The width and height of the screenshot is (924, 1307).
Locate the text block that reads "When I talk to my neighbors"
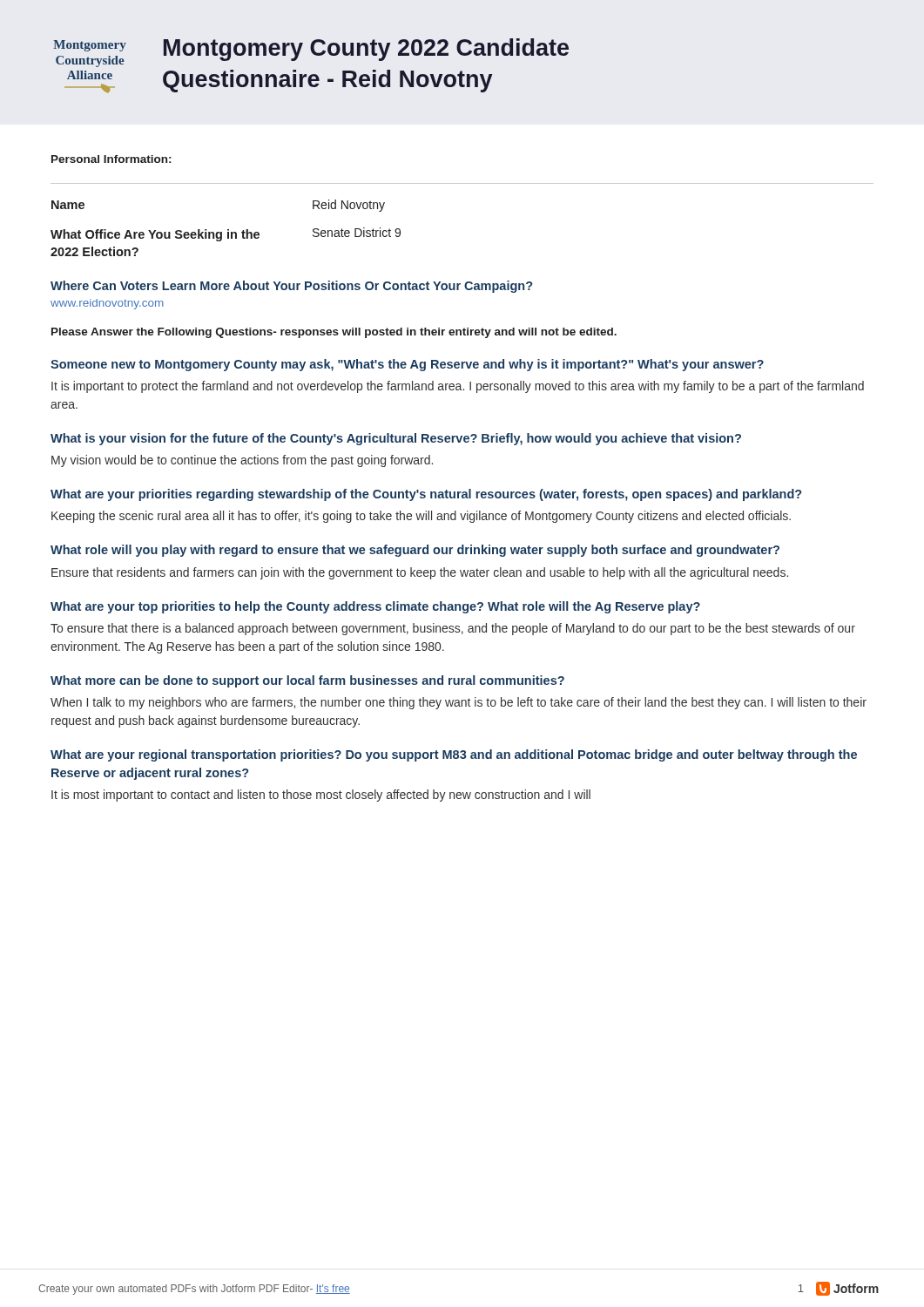click(458, 712)
